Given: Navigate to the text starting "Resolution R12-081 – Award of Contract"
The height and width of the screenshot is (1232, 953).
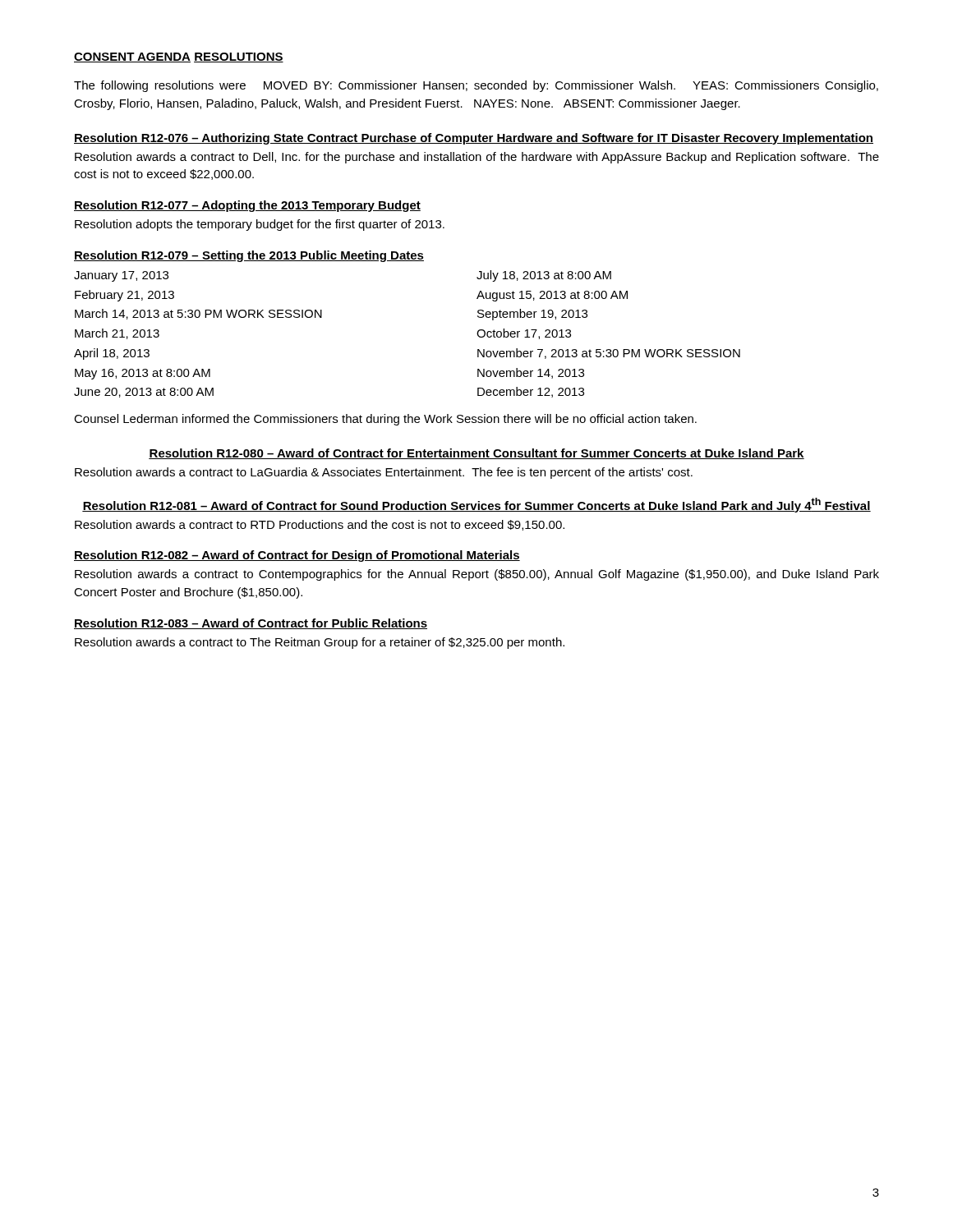Looking at the screenshot, I should [x=476, y=504].
